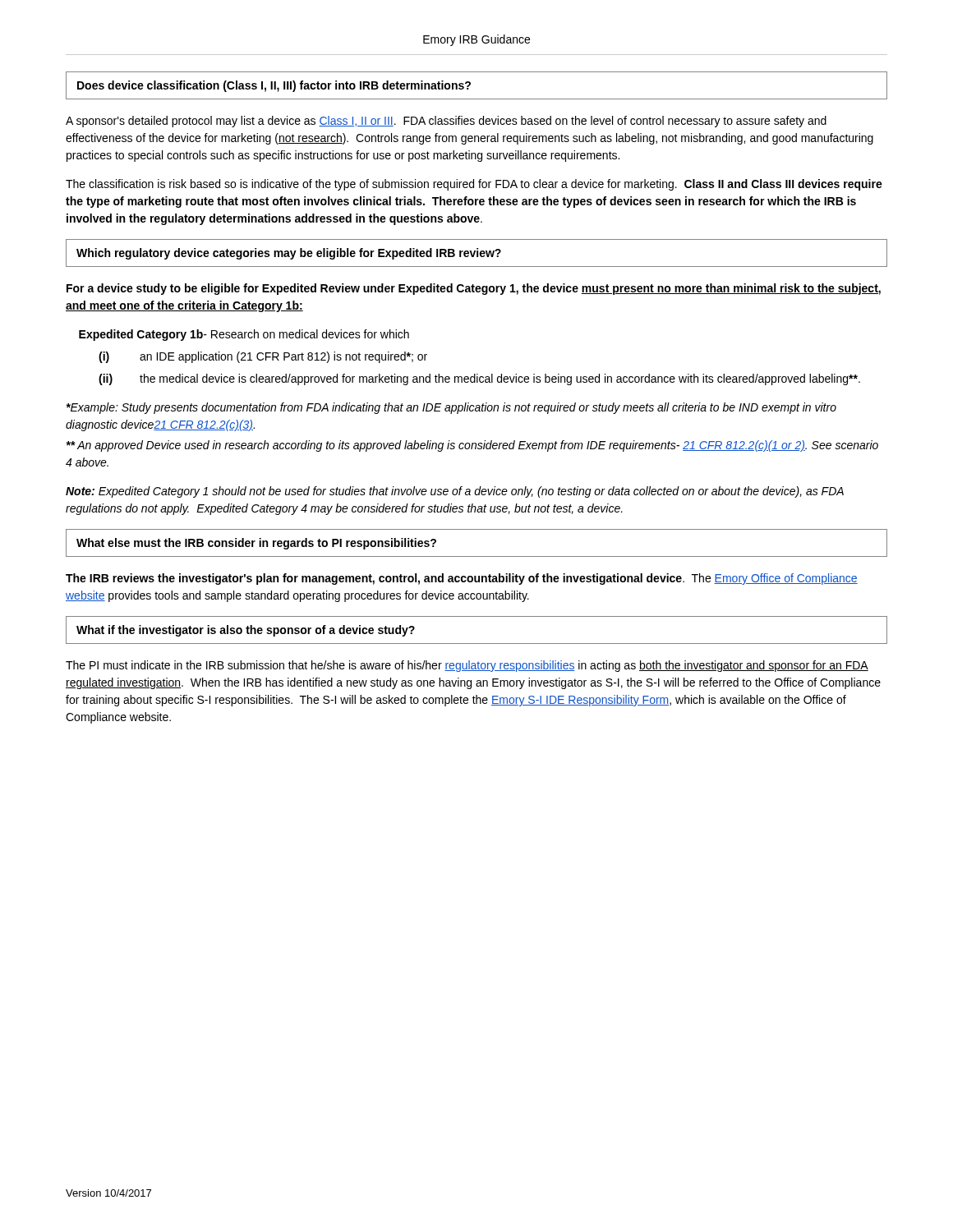Find the passage starting "A sponsor's detailed protocol may"
Image resolution: width=953 pixels, height=1232 pixels.
point(470,138)
